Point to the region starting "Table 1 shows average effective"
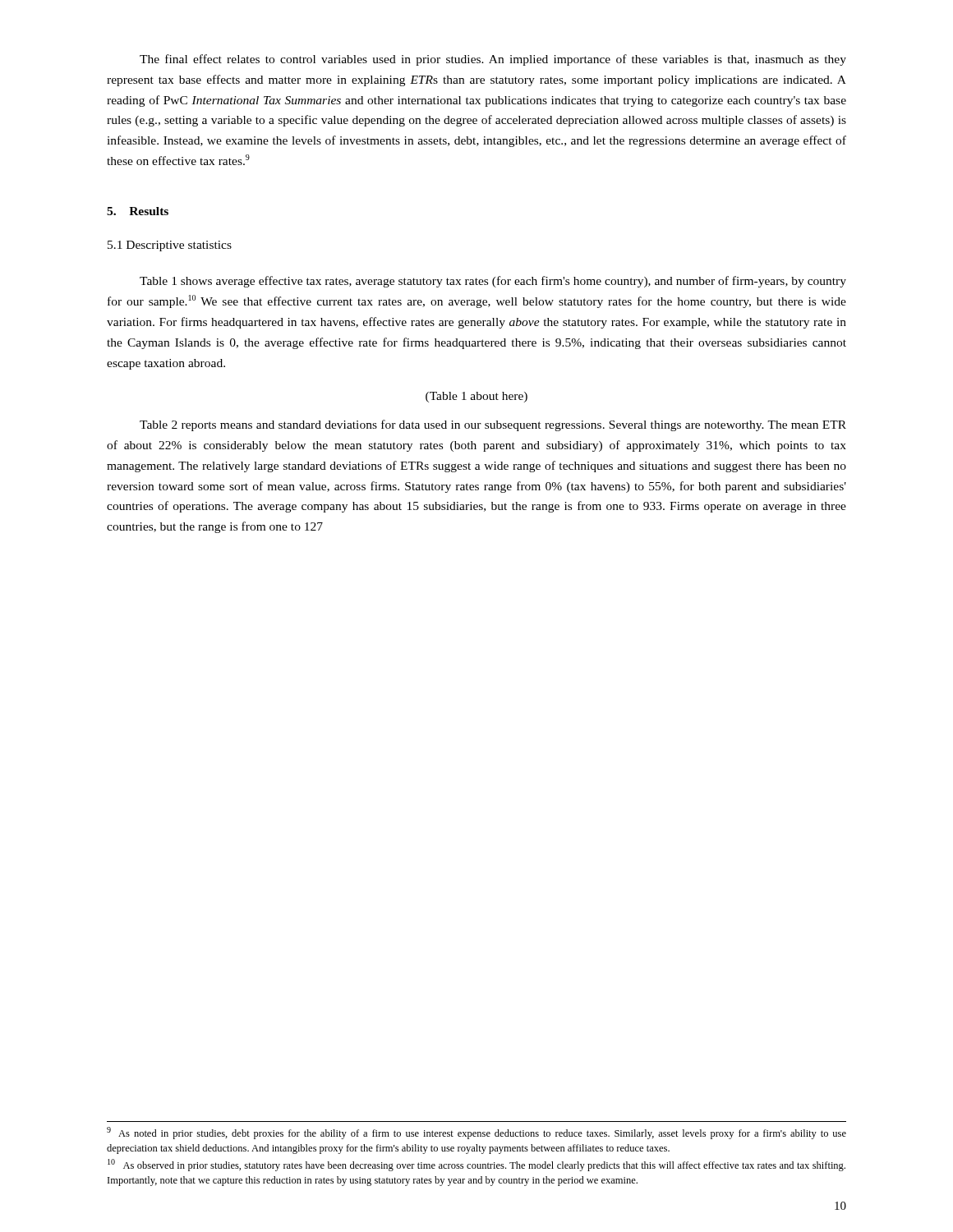This screenshot has width=953, height=1232. click(476, 322)
